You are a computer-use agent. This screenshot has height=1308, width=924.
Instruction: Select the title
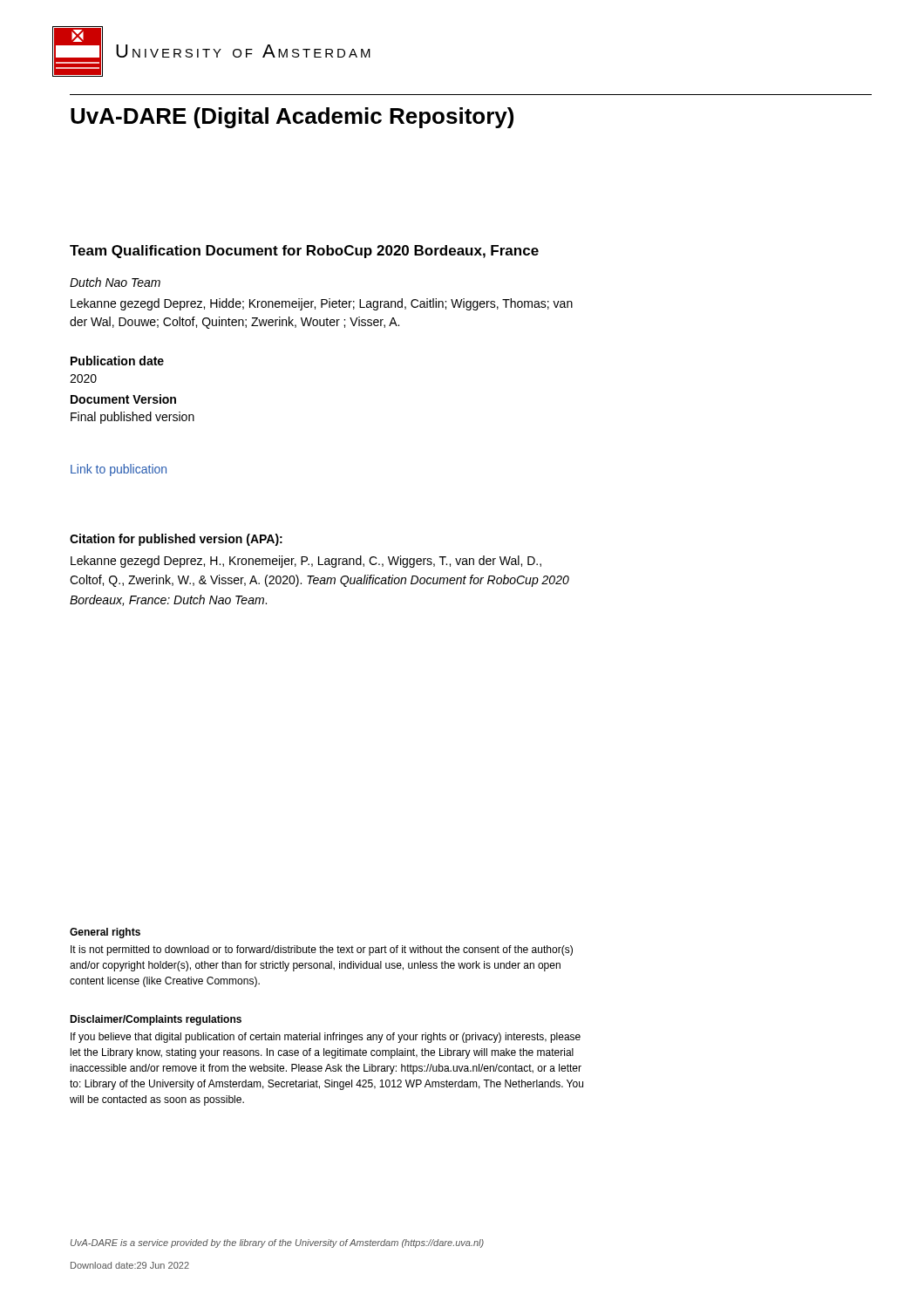point(292,116)
